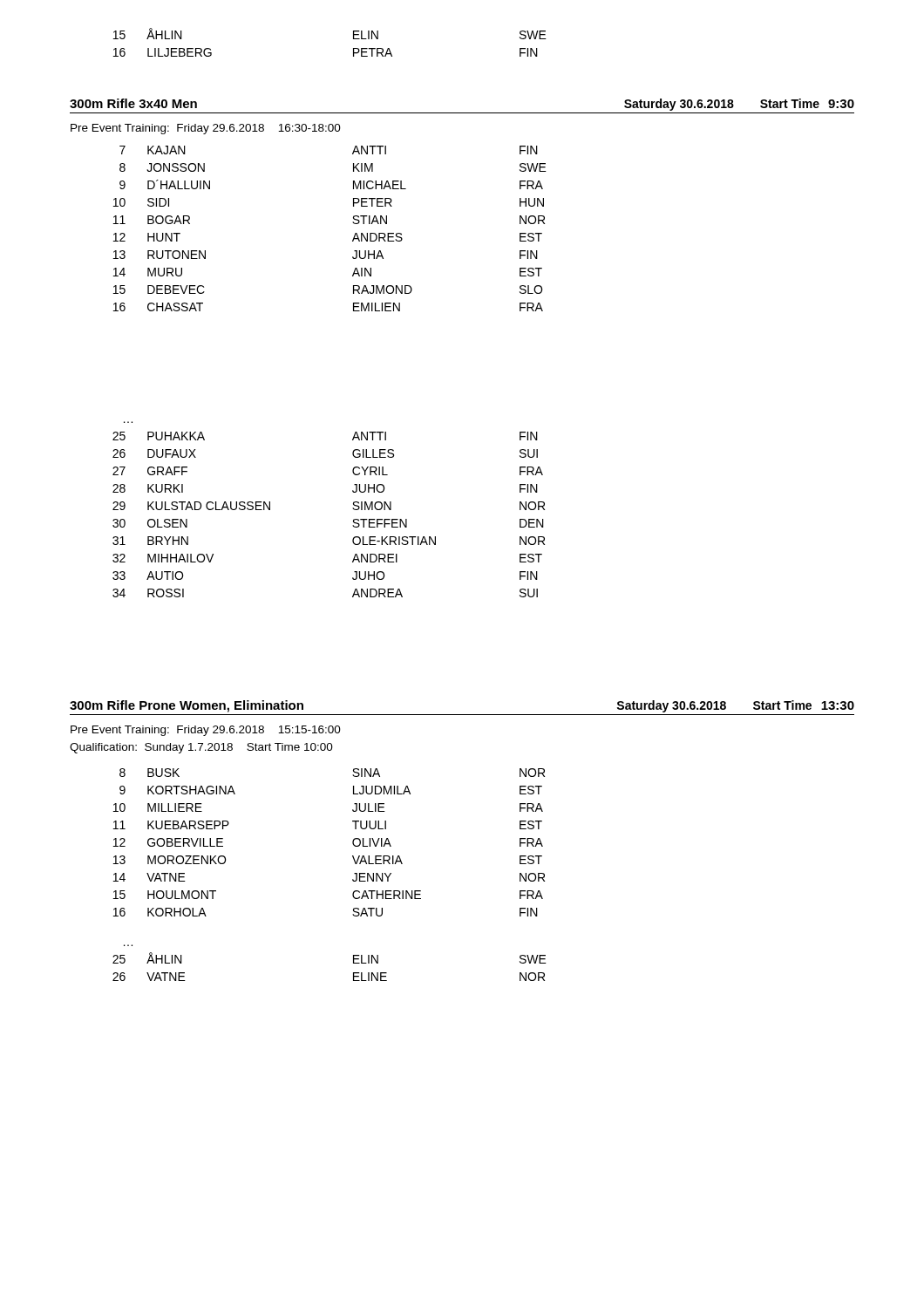Where is the section header that starts "300m Rifle Prone Women, Elimination Saturday 30.6.2018 Start"?

click(462, 706)
